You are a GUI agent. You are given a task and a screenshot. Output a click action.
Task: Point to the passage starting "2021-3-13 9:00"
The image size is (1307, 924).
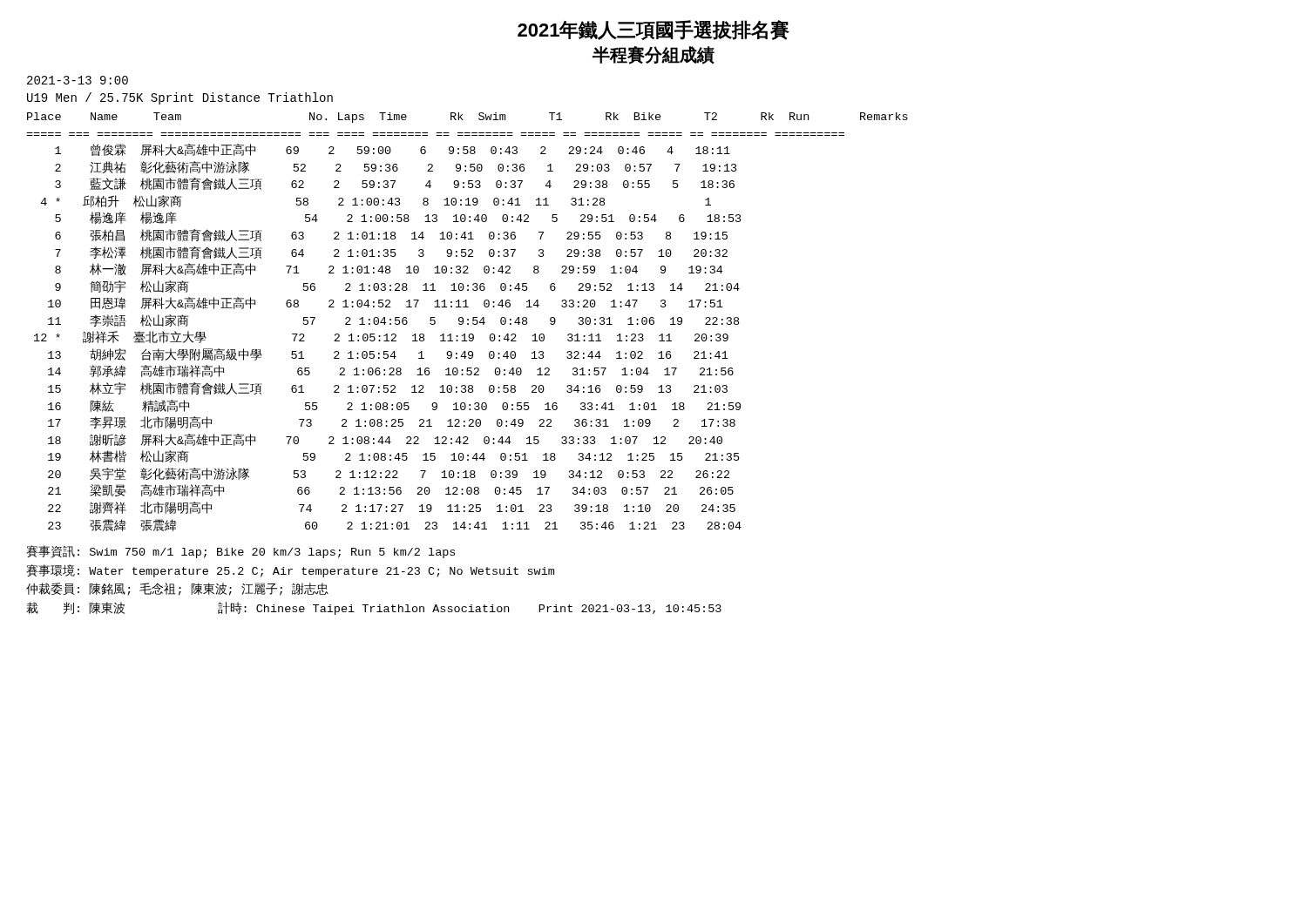(77, 81)
